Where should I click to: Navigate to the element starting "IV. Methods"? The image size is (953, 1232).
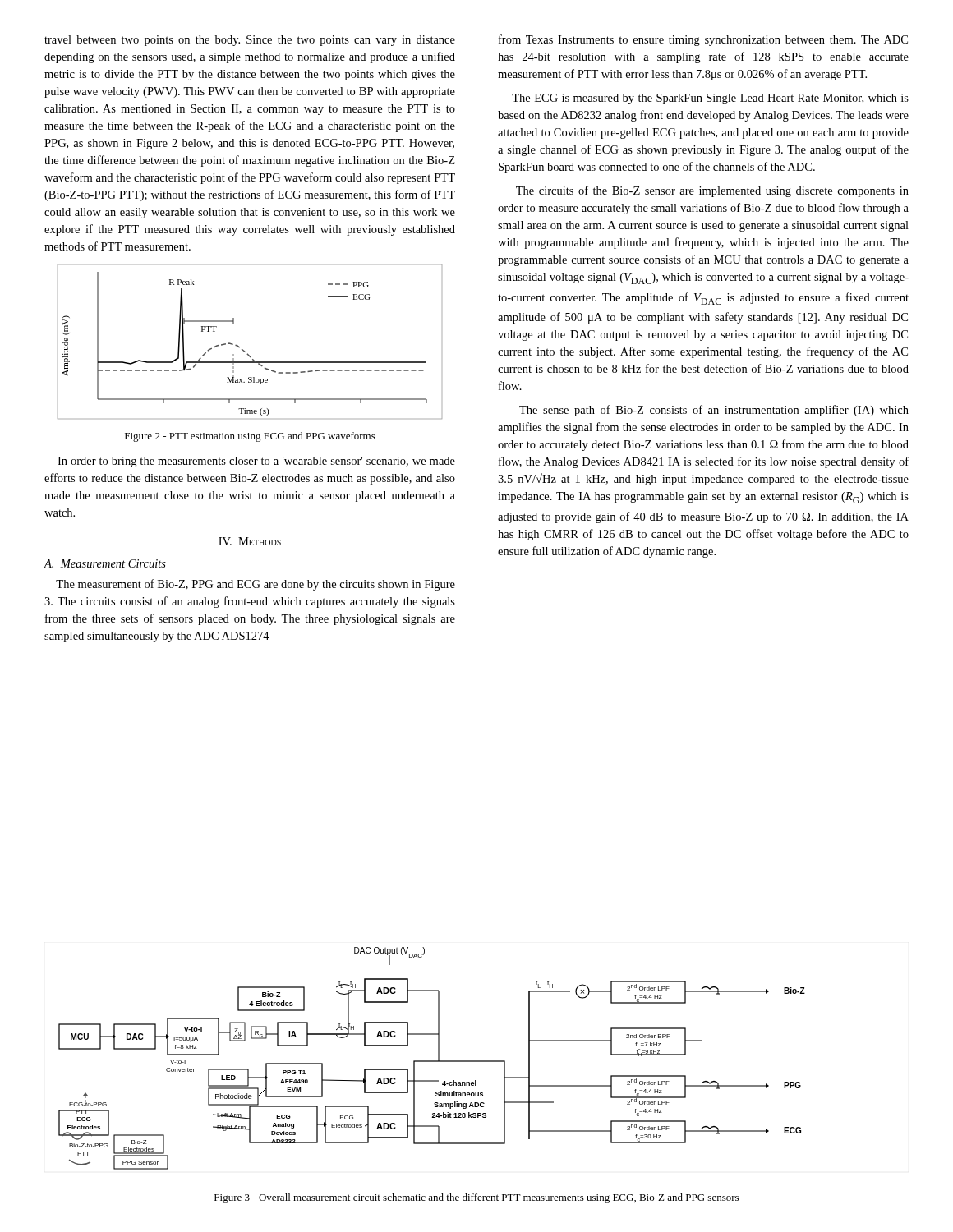[250, 541]
